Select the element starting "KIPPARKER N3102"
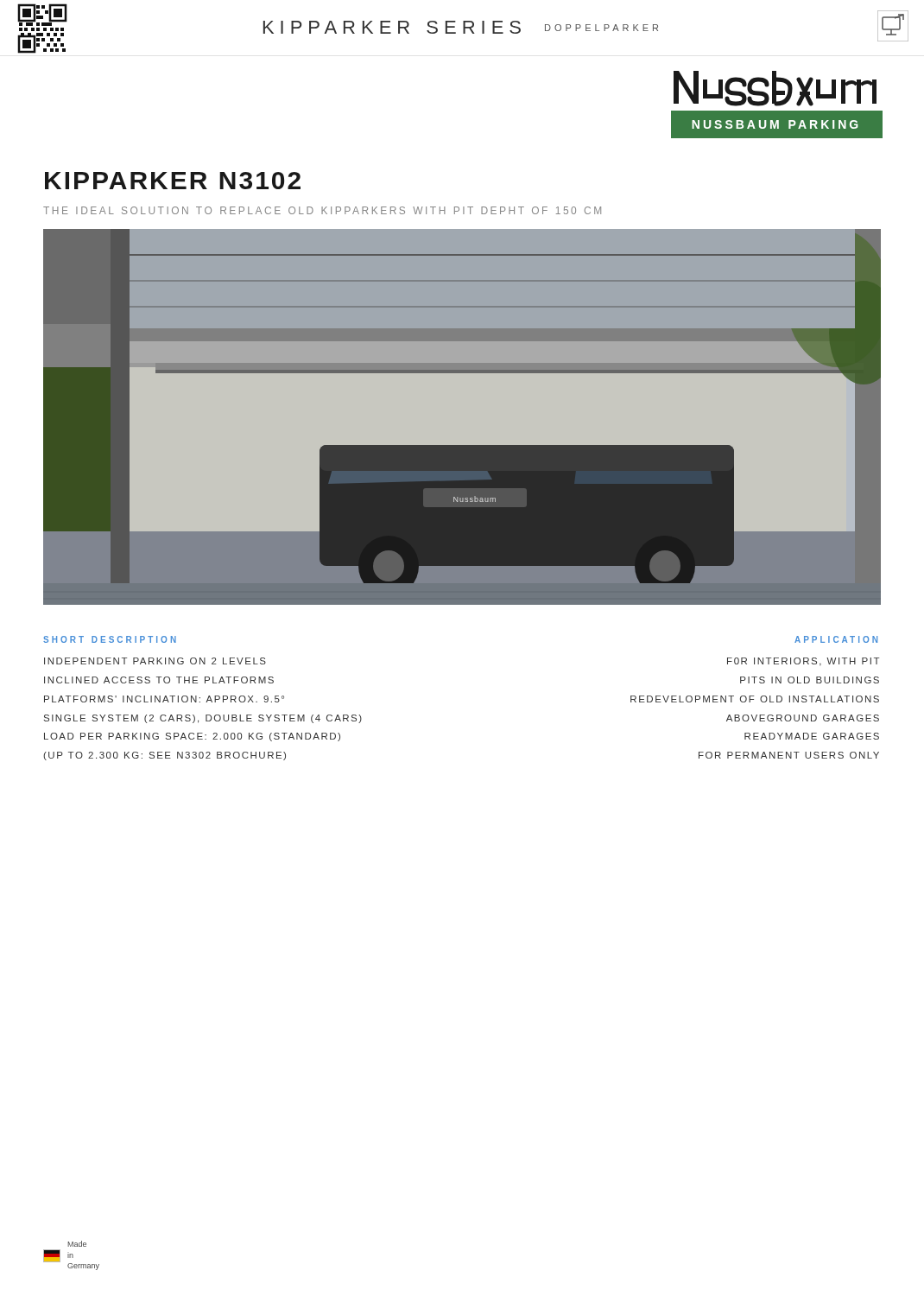Screen dimensions: 1296x924 [x=173, y=180]
